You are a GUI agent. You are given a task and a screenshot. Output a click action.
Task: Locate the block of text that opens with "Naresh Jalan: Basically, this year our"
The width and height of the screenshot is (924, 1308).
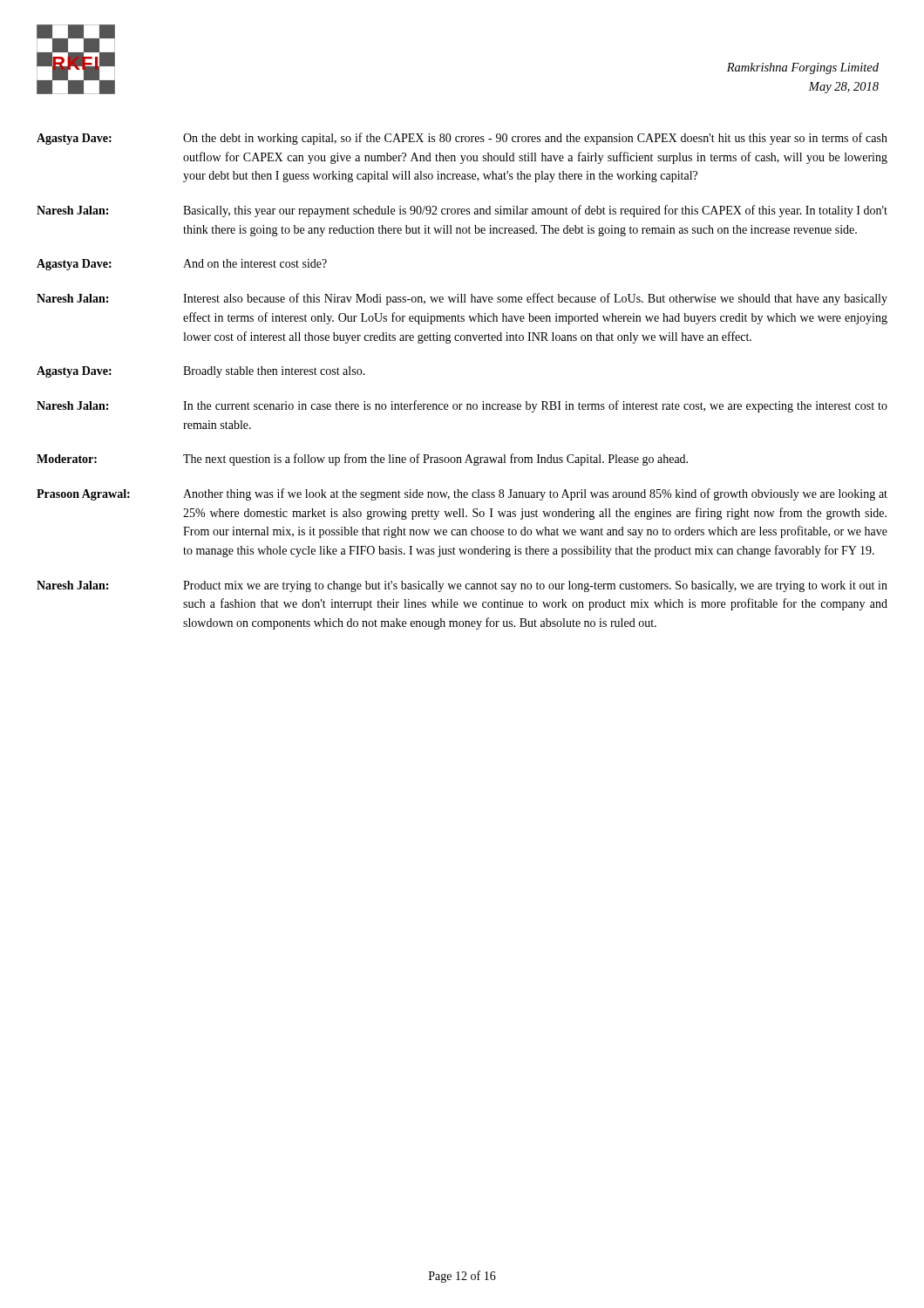[462, 220]
